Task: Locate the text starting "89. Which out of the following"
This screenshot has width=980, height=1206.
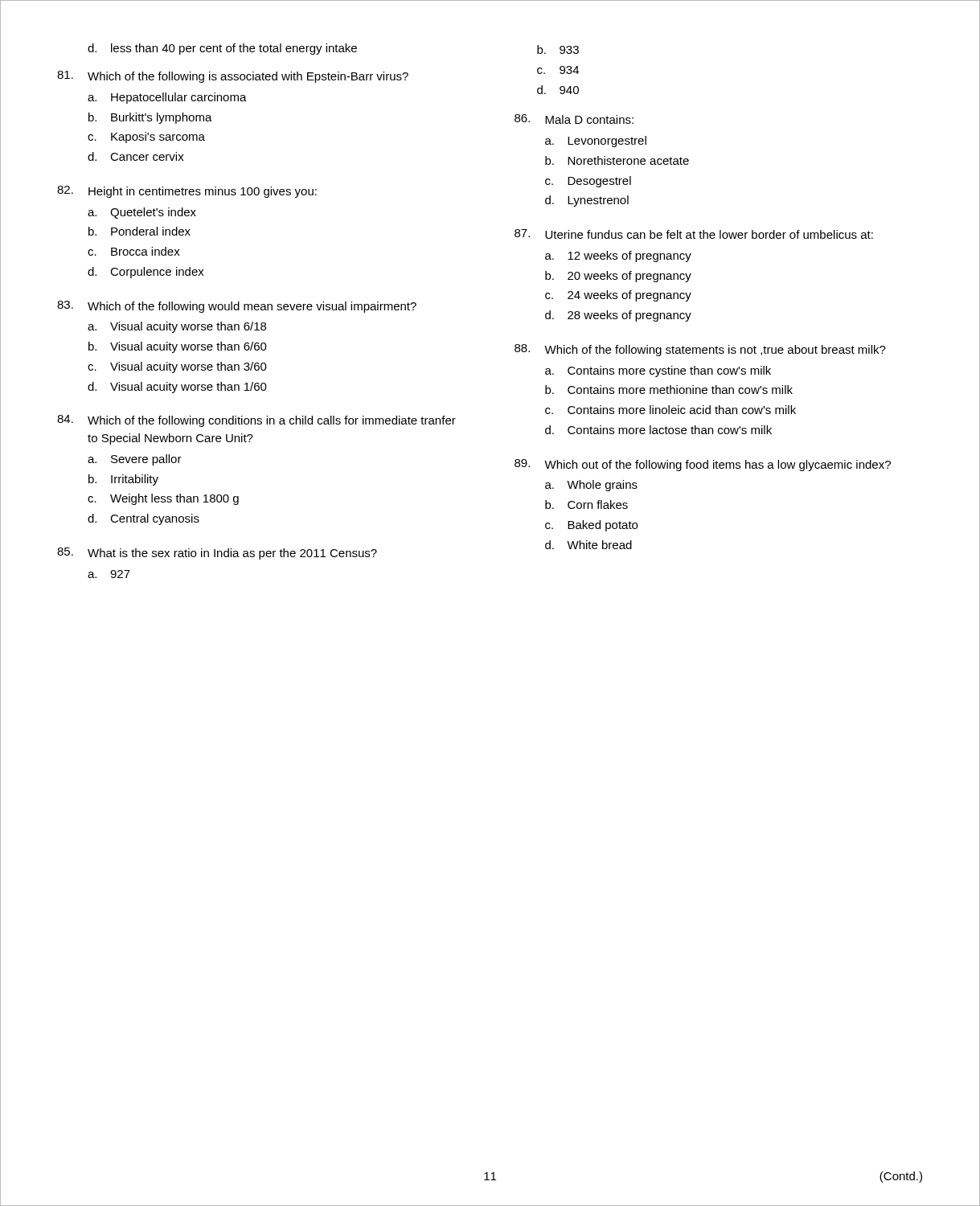Action: tap(703, 465)
